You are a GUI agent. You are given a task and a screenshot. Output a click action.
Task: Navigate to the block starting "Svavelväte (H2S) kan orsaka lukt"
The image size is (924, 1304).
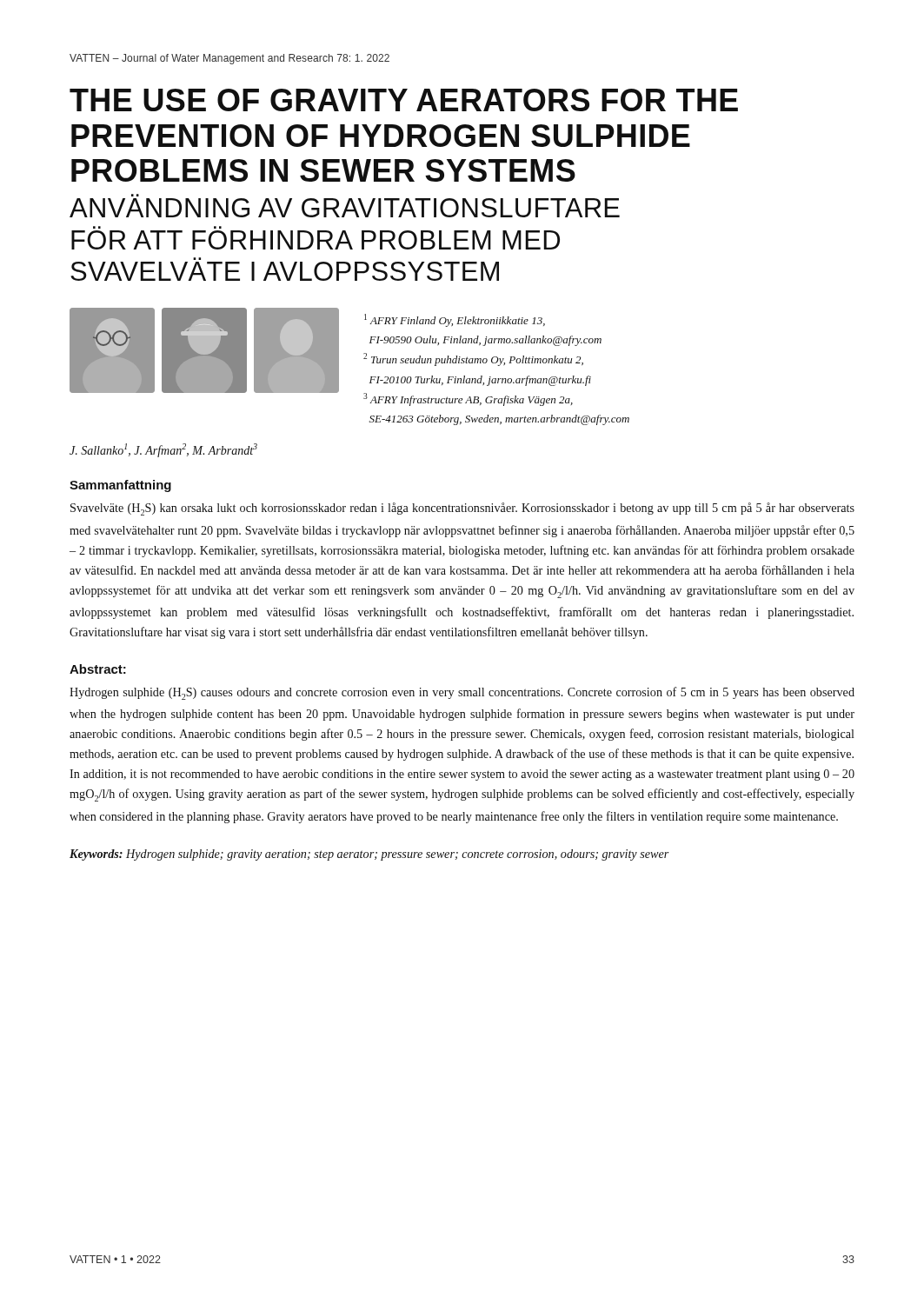[462, 570]
